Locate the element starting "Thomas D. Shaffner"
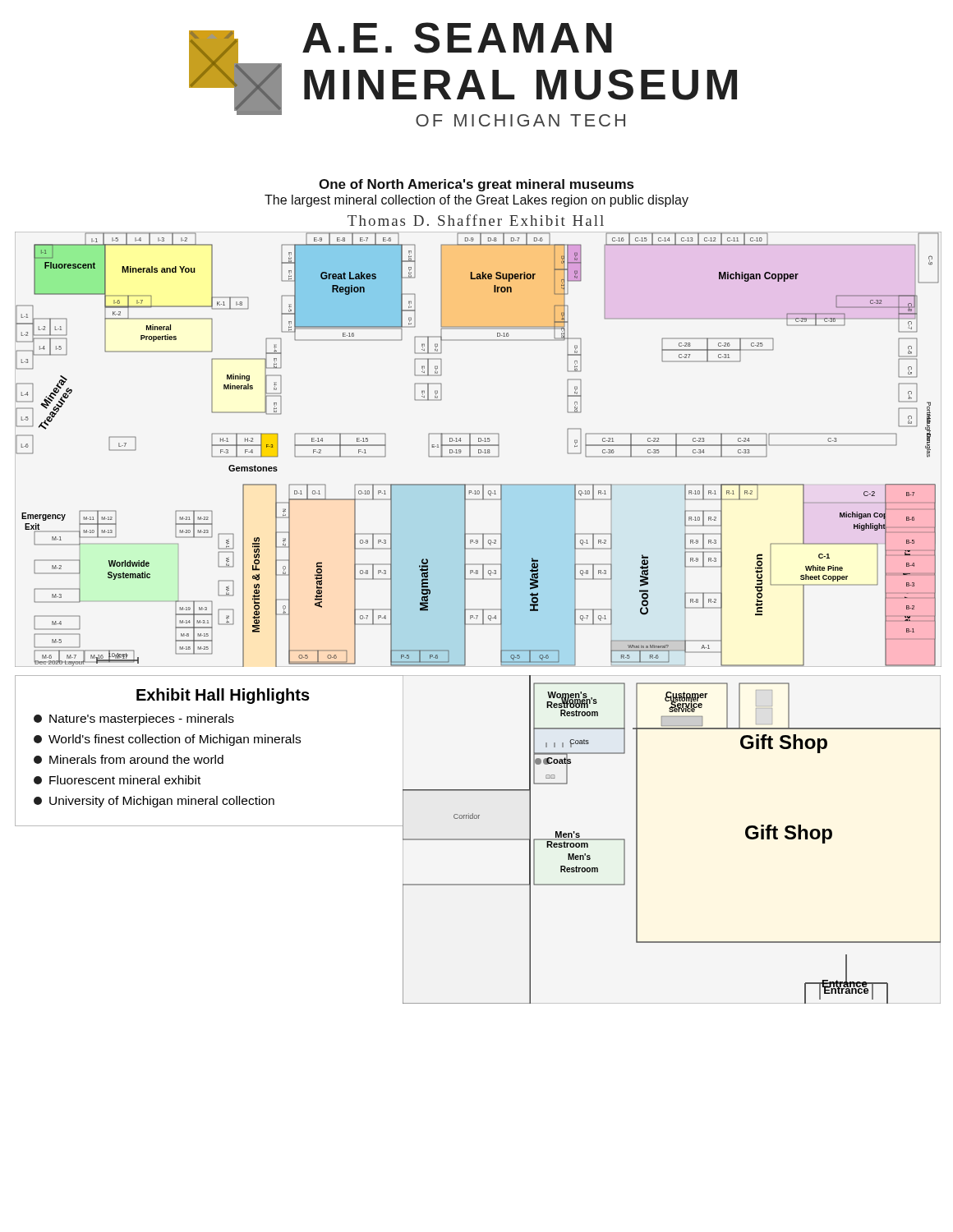Image resolution: width=953 pixels, height=1232 pixels. (476, 221)
